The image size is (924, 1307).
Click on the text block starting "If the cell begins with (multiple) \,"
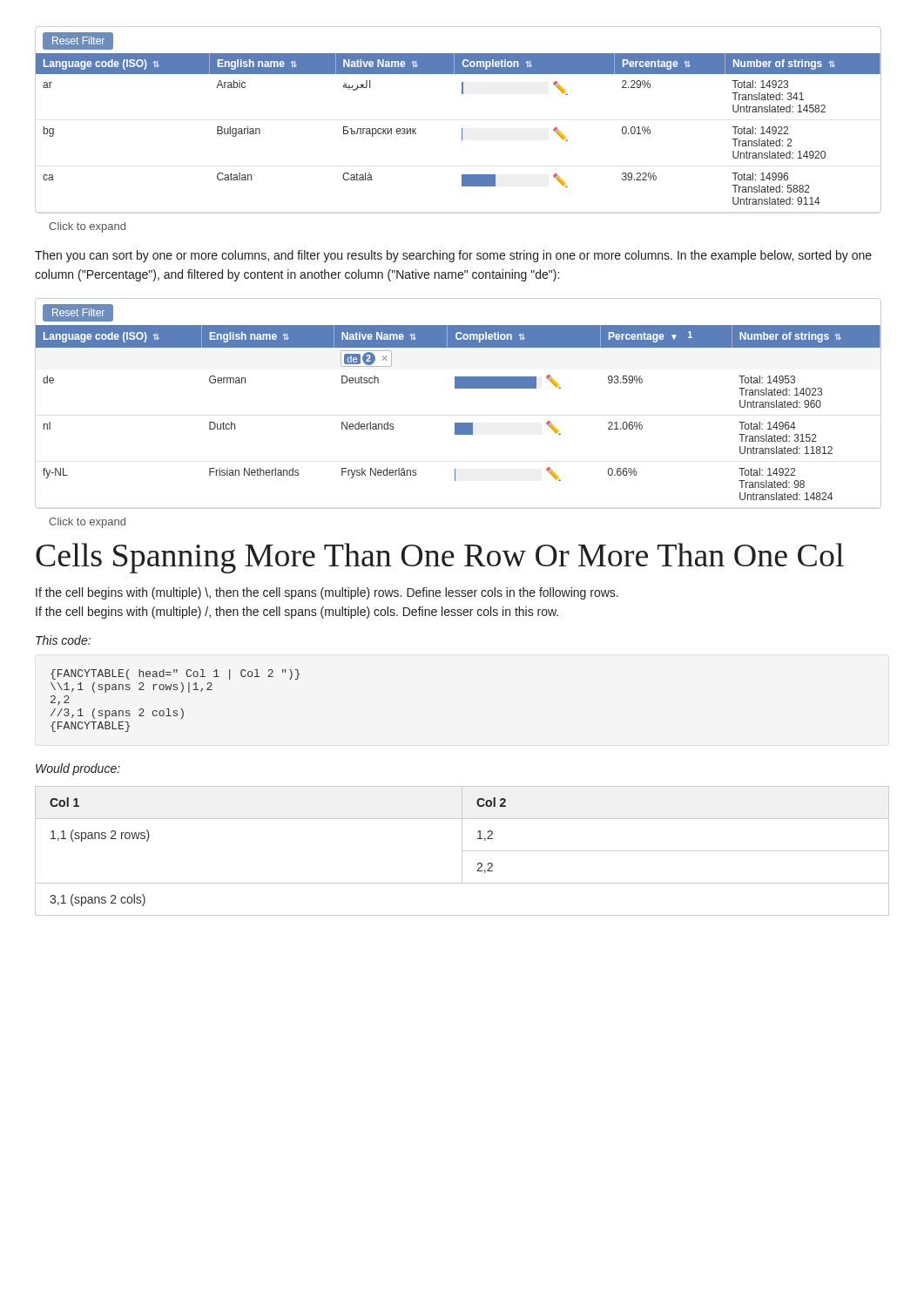pos(462,603)
